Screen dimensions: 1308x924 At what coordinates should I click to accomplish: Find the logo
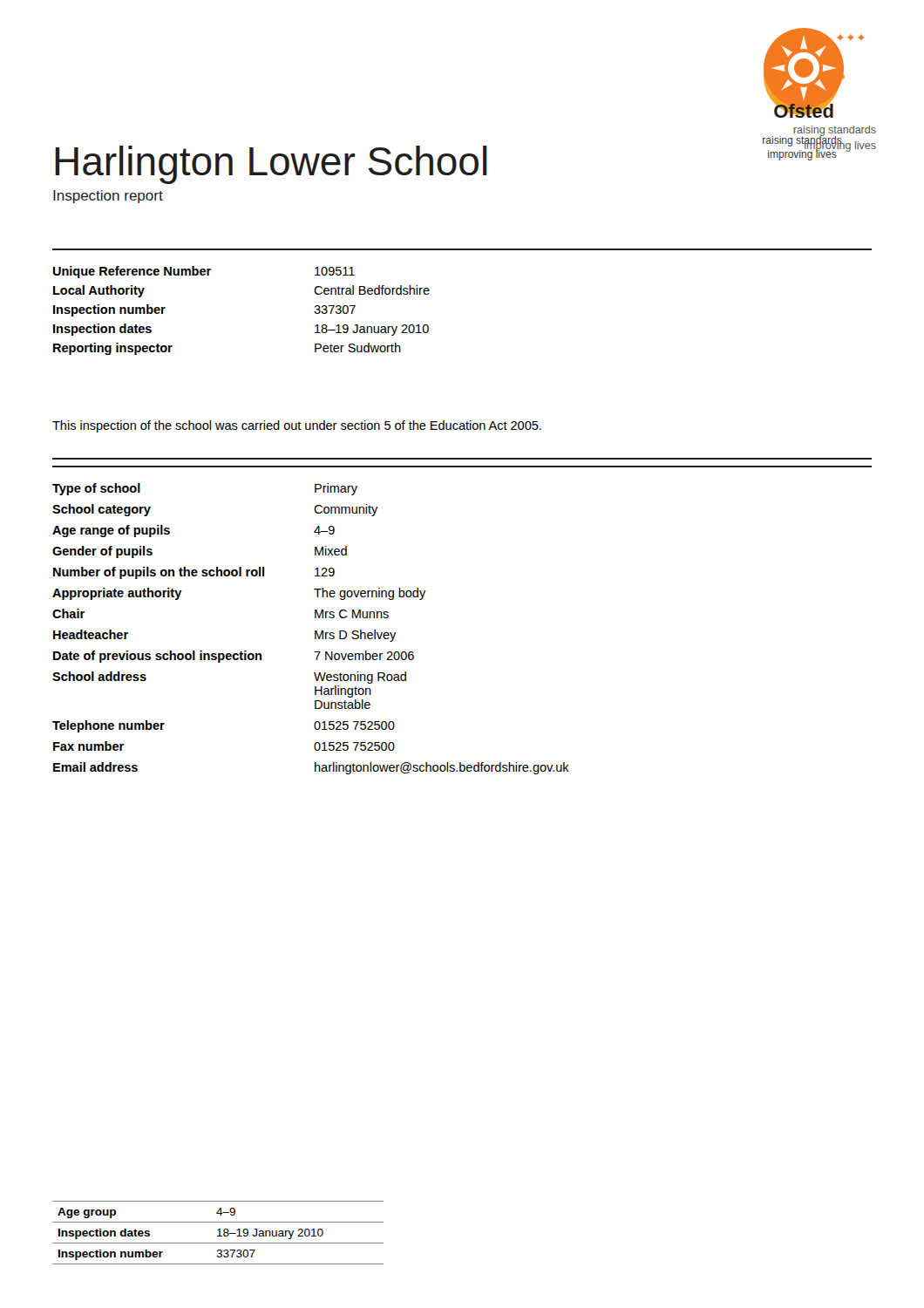click(x=800, y=90)
